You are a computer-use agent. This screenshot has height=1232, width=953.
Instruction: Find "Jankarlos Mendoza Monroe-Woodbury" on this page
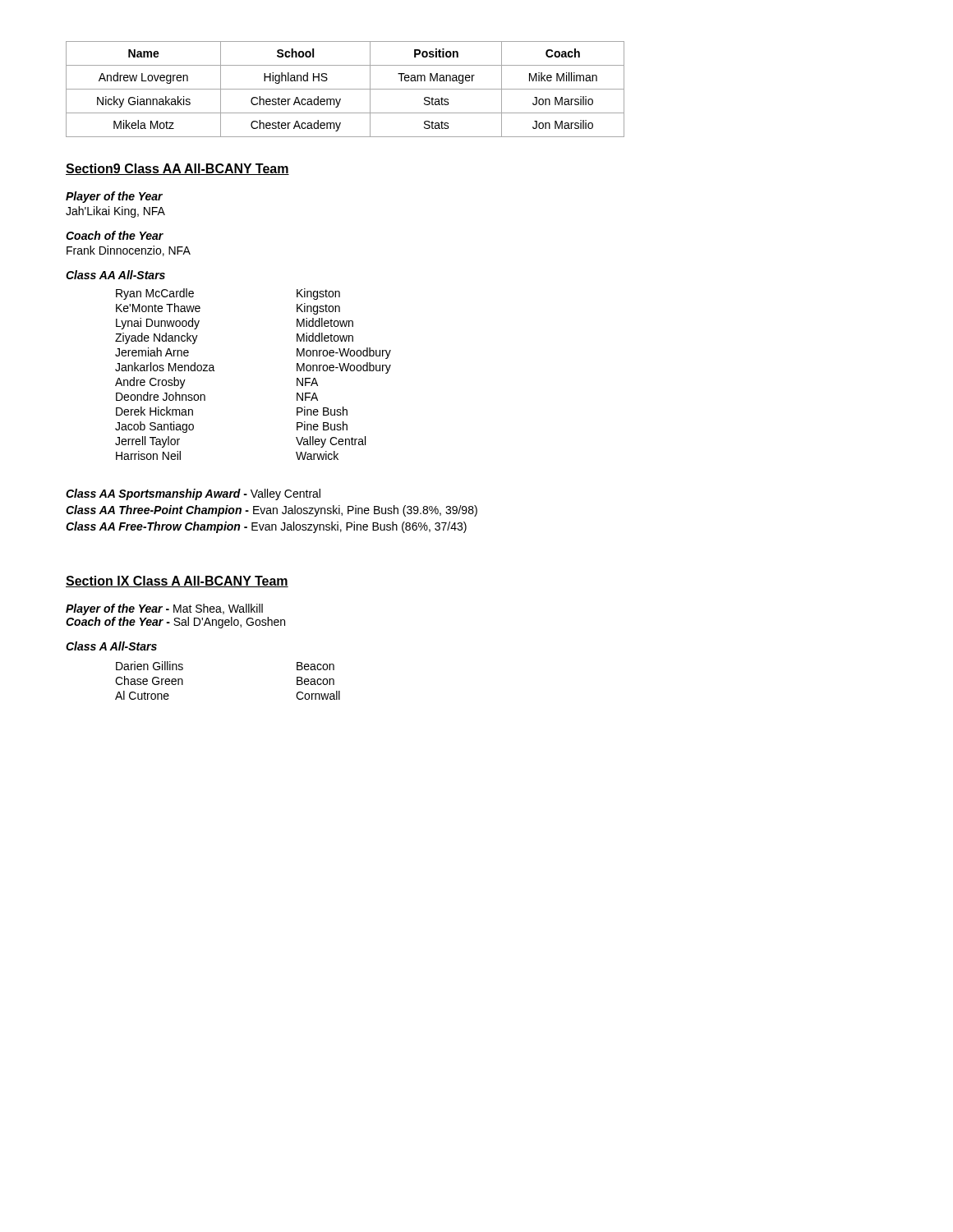click(158, 368)
